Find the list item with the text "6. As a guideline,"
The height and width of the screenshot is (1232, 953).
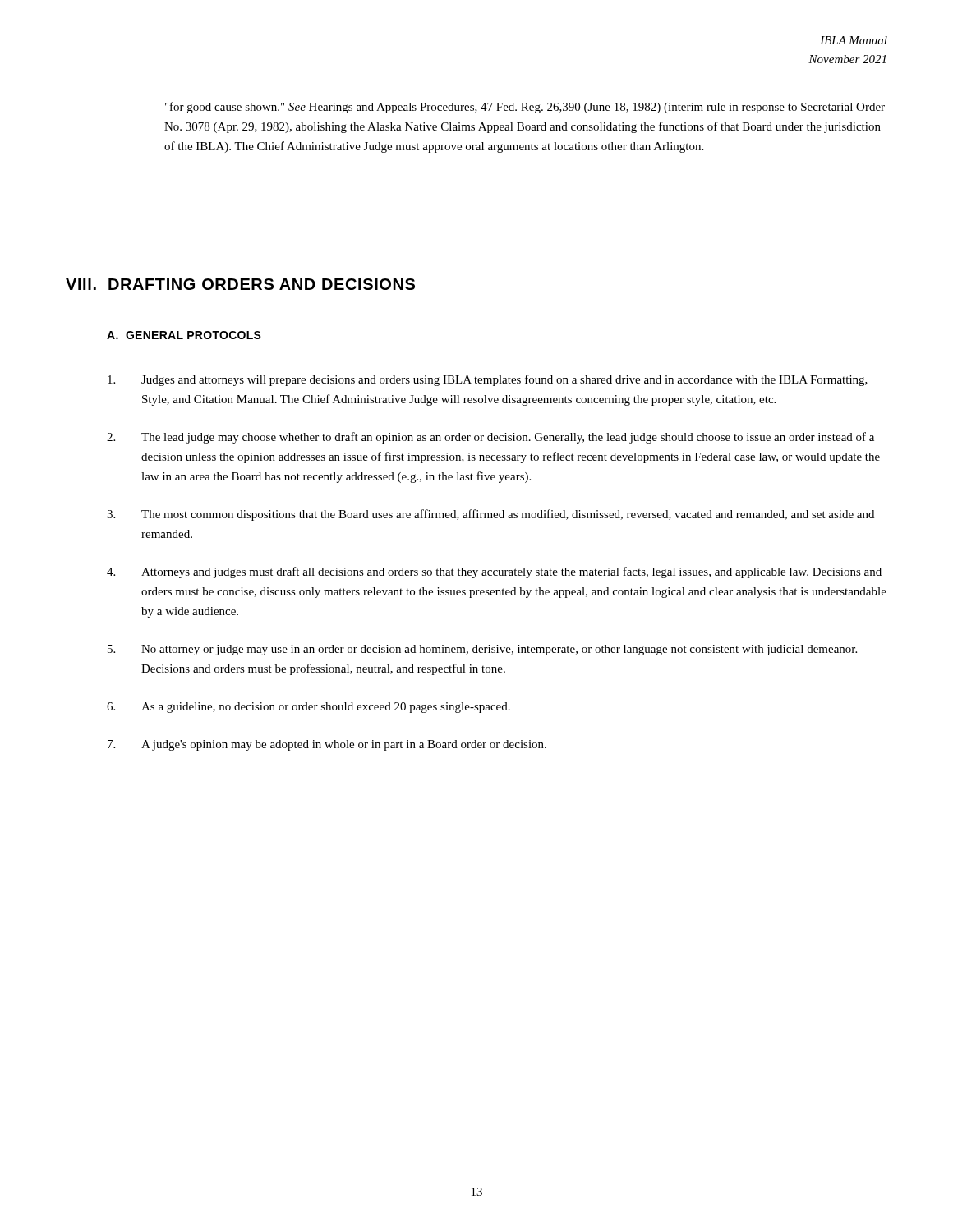click(x=497, y=706)
